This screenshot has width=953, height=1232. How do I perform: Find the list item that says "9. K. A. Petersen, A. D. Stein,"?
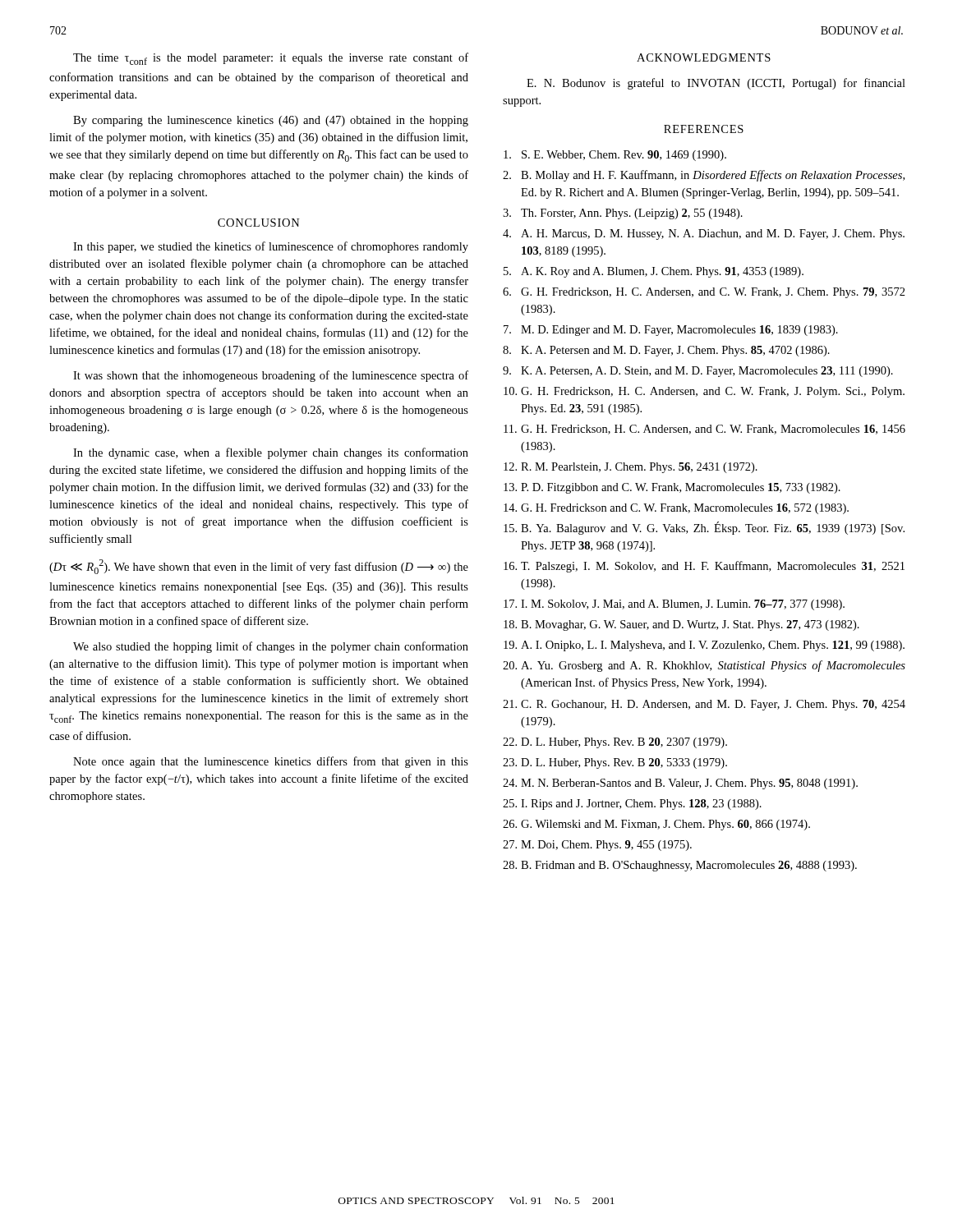click(698, 371)
